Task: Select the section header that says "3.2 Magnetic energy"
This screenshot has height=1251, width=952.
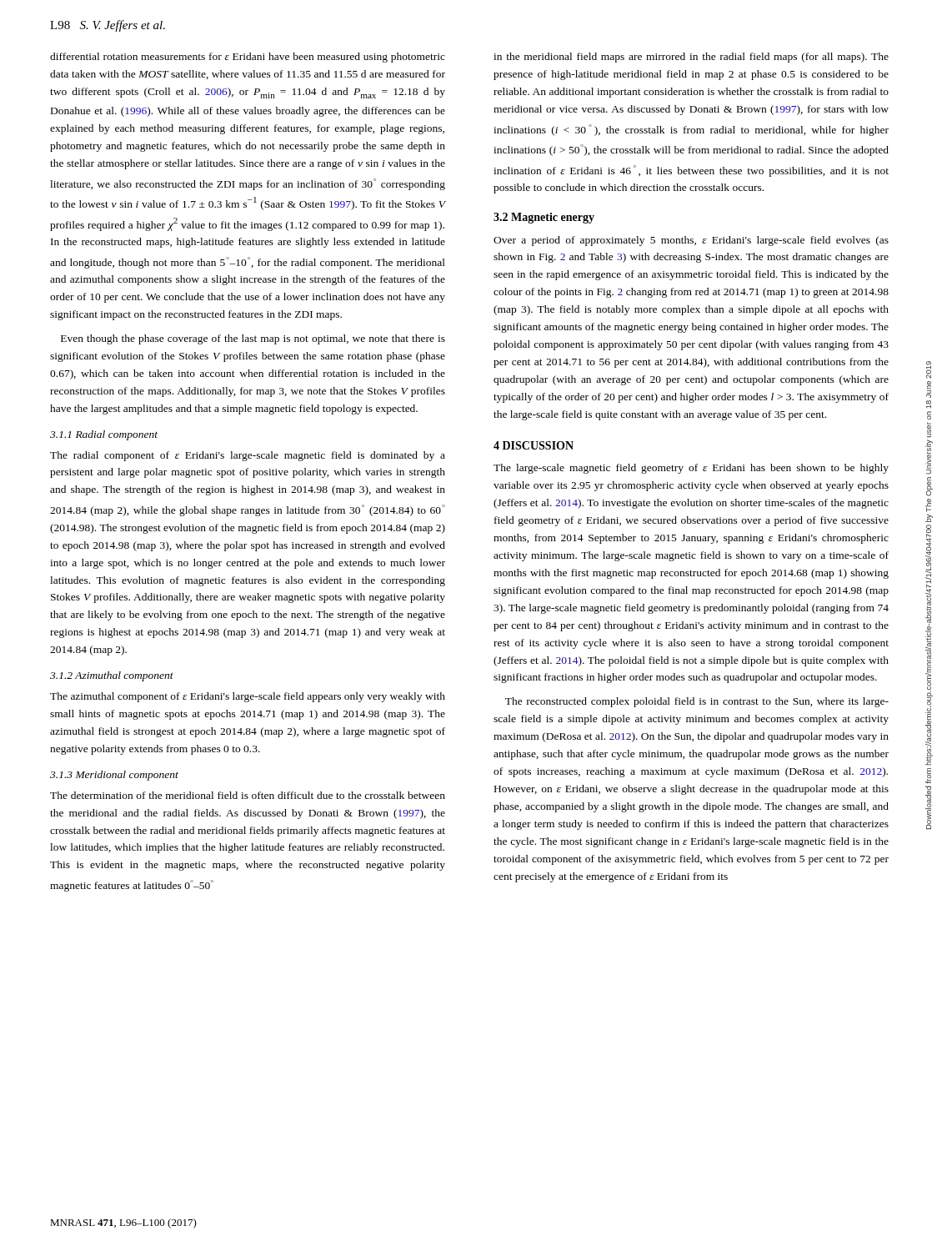Action: [544, 217]
